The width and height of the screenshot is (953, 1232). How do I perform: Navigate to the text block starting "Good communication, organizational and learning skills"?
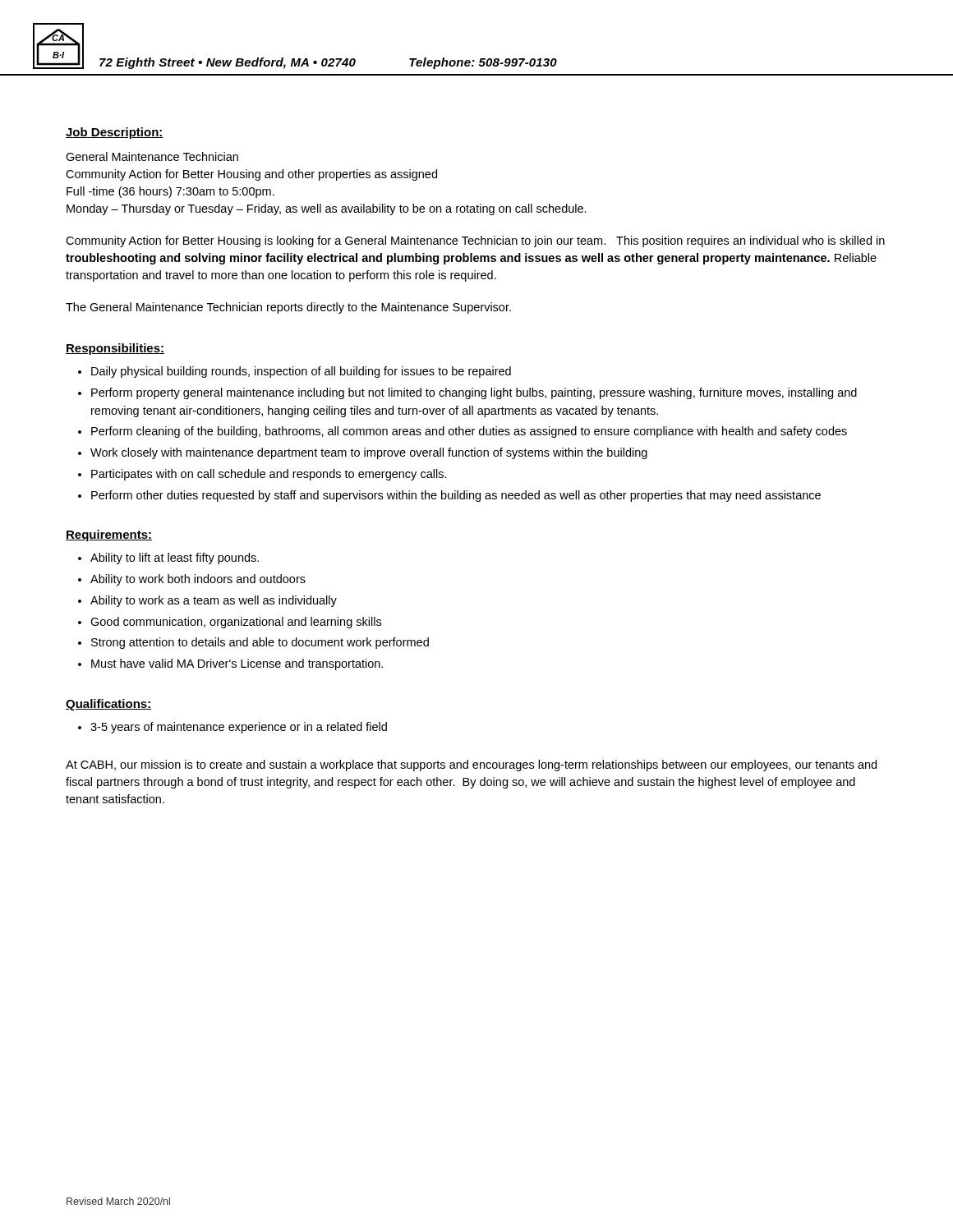pos(236,621)
